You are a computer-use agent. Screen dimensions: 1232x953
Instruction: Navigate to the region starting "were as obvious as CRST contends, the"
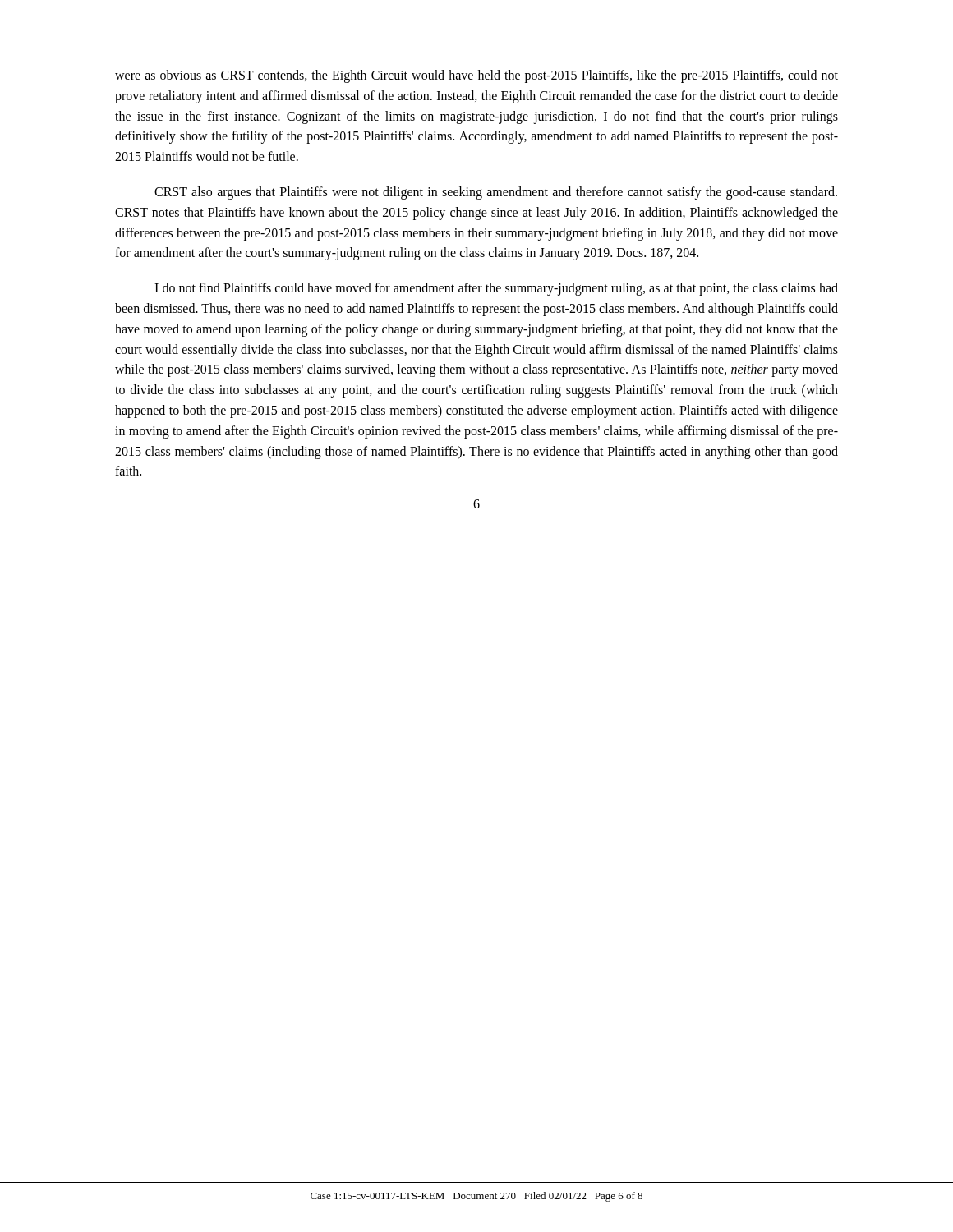(x=476, y=117)
